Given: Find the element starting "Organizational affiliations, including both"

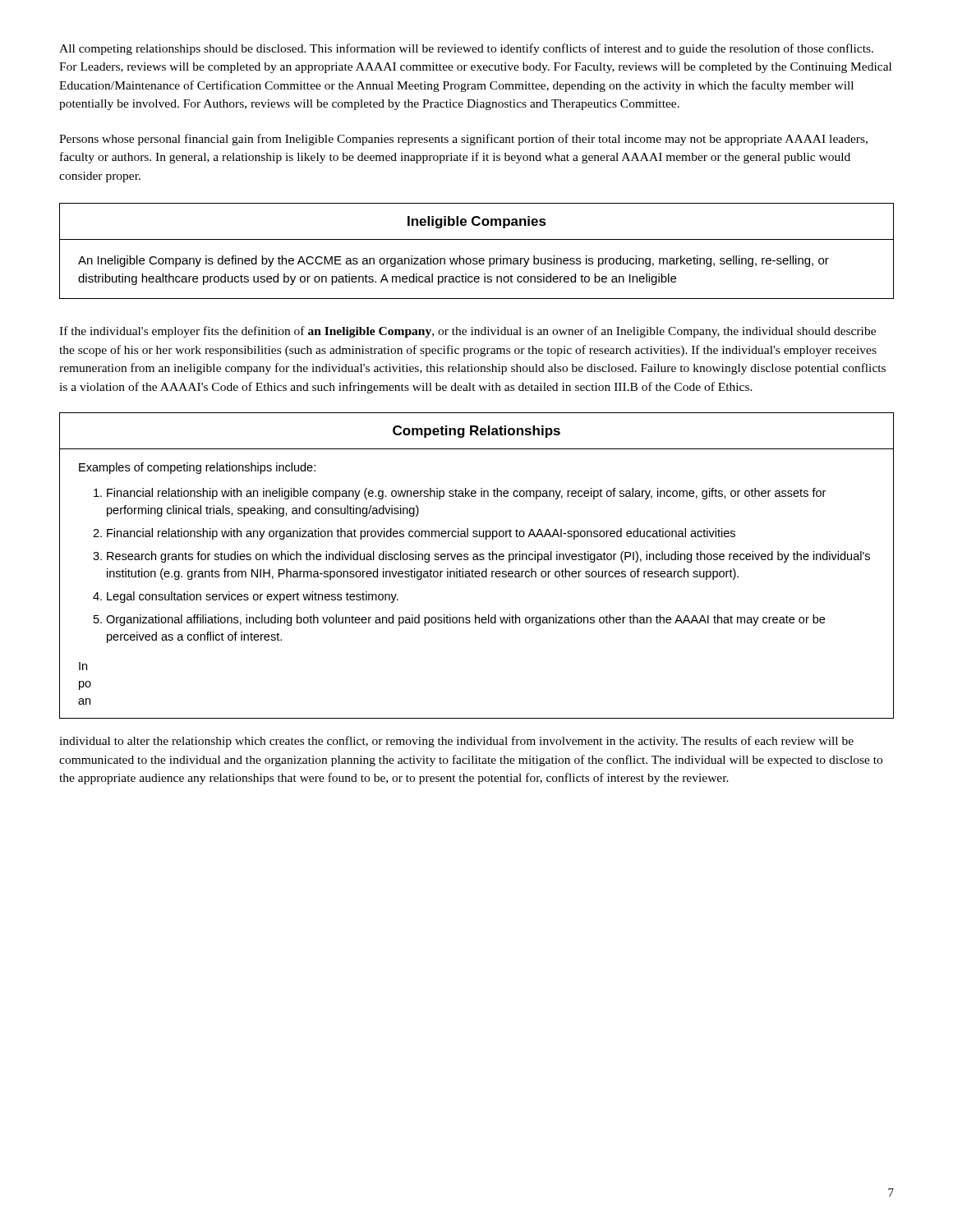Looking at the screenshot, I should (466, 628).
